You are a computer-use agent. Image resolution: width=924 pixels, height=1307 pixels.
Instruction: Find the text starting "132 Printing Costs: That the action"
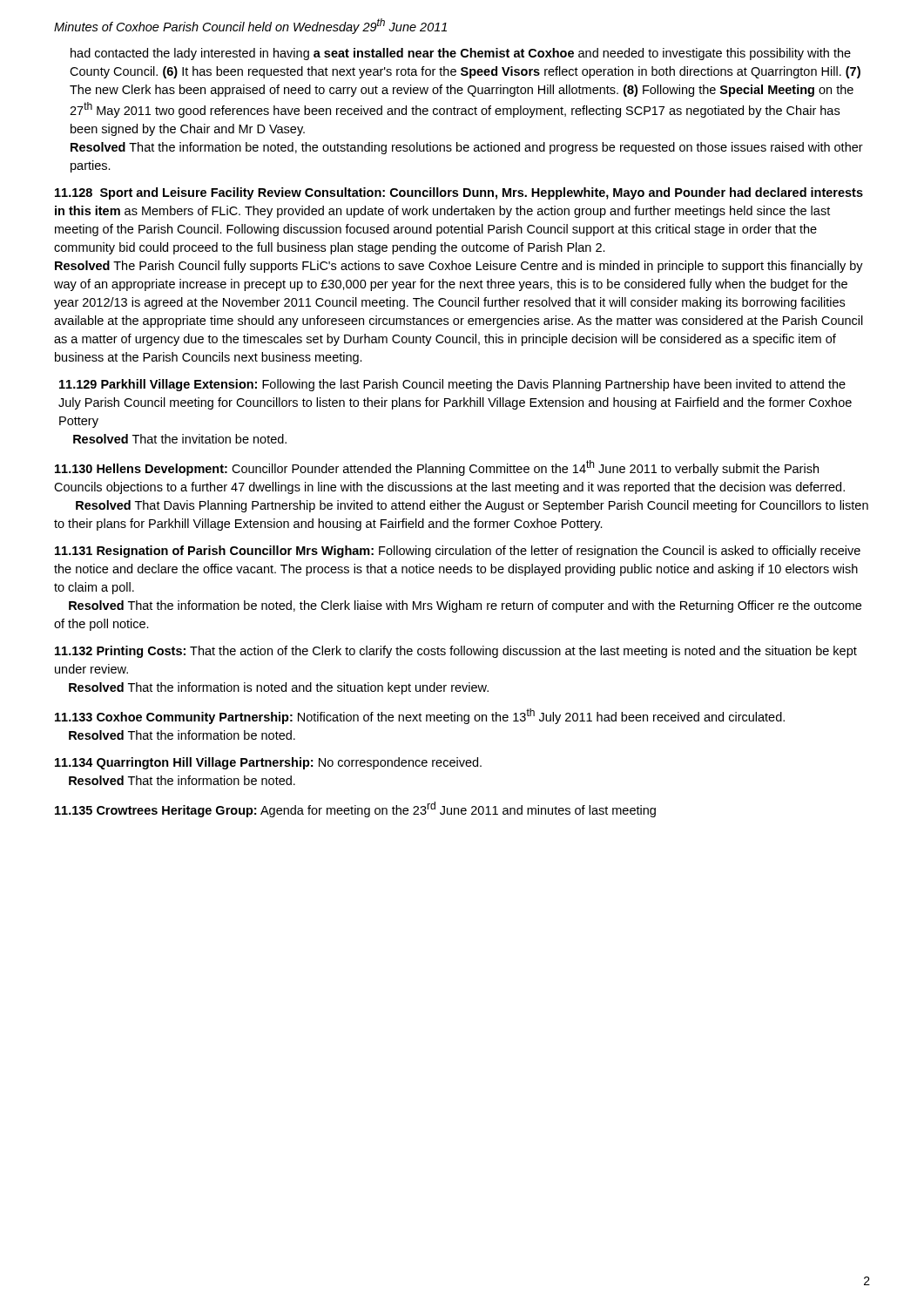(x=456, y=652)
